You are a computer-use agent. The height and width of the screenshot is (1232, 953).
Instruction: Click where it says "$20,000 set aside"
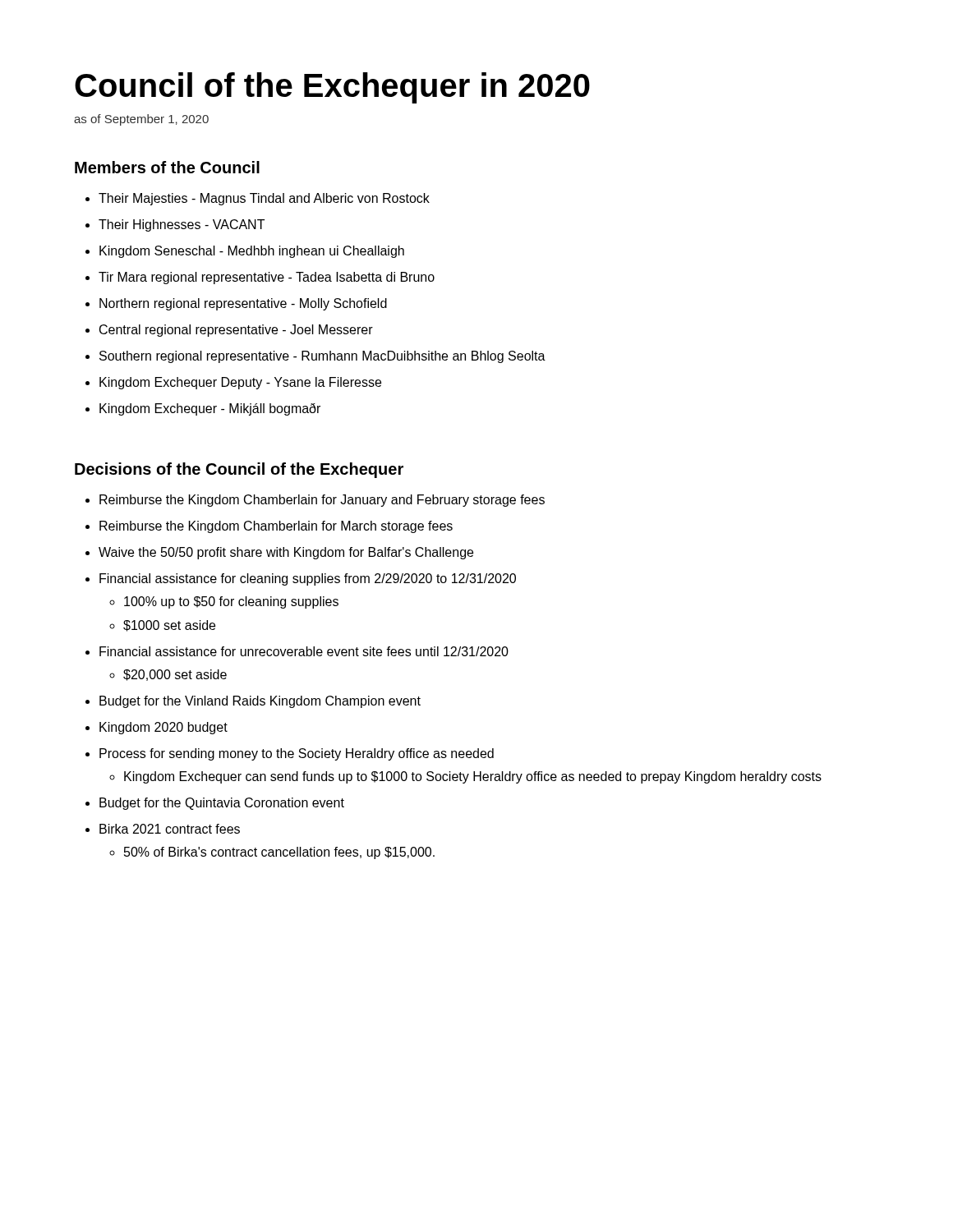click(x=175, y=675)
